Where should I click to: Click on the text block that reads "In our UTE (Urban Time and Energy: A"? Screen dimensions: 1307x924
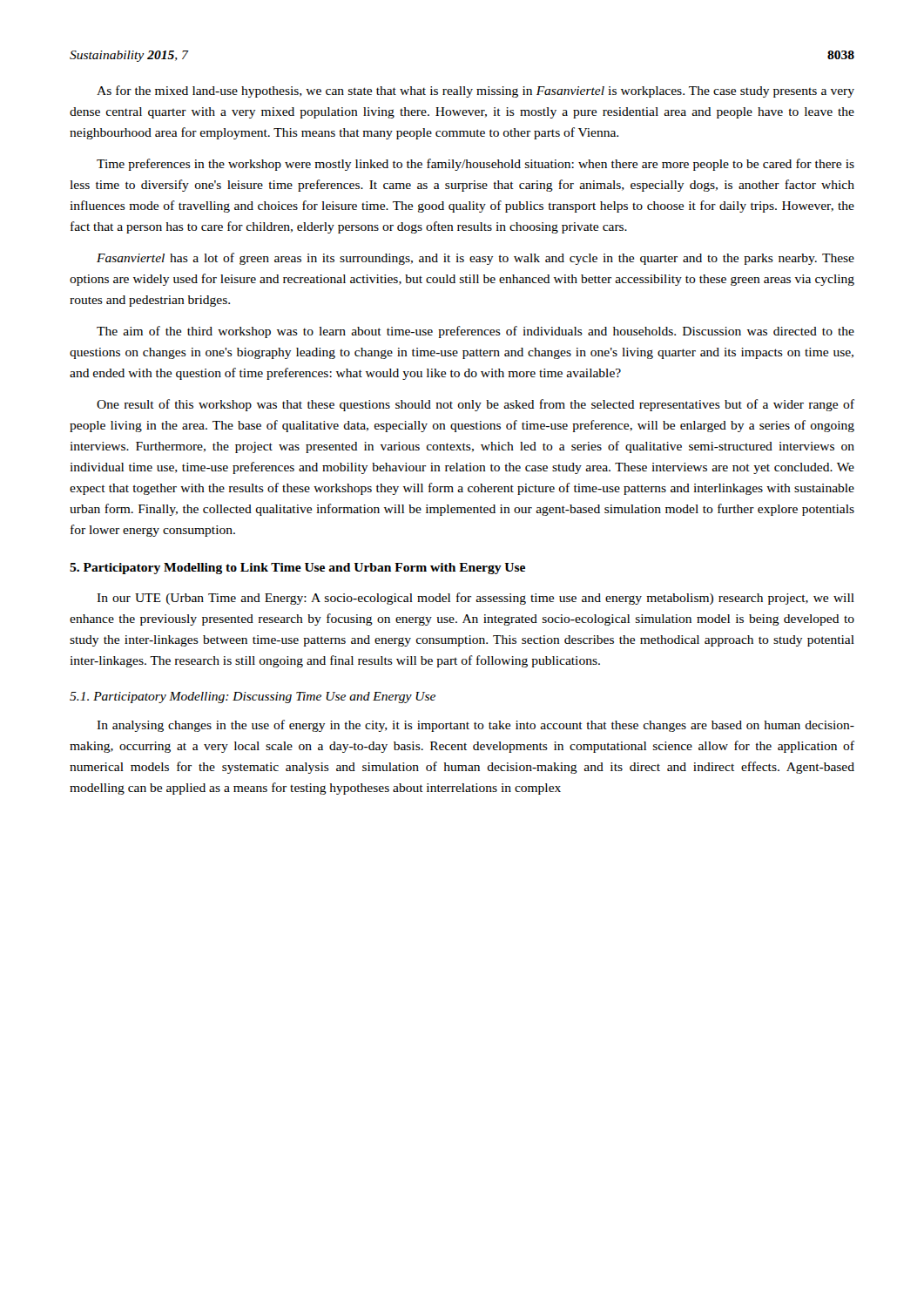(462, 629)
